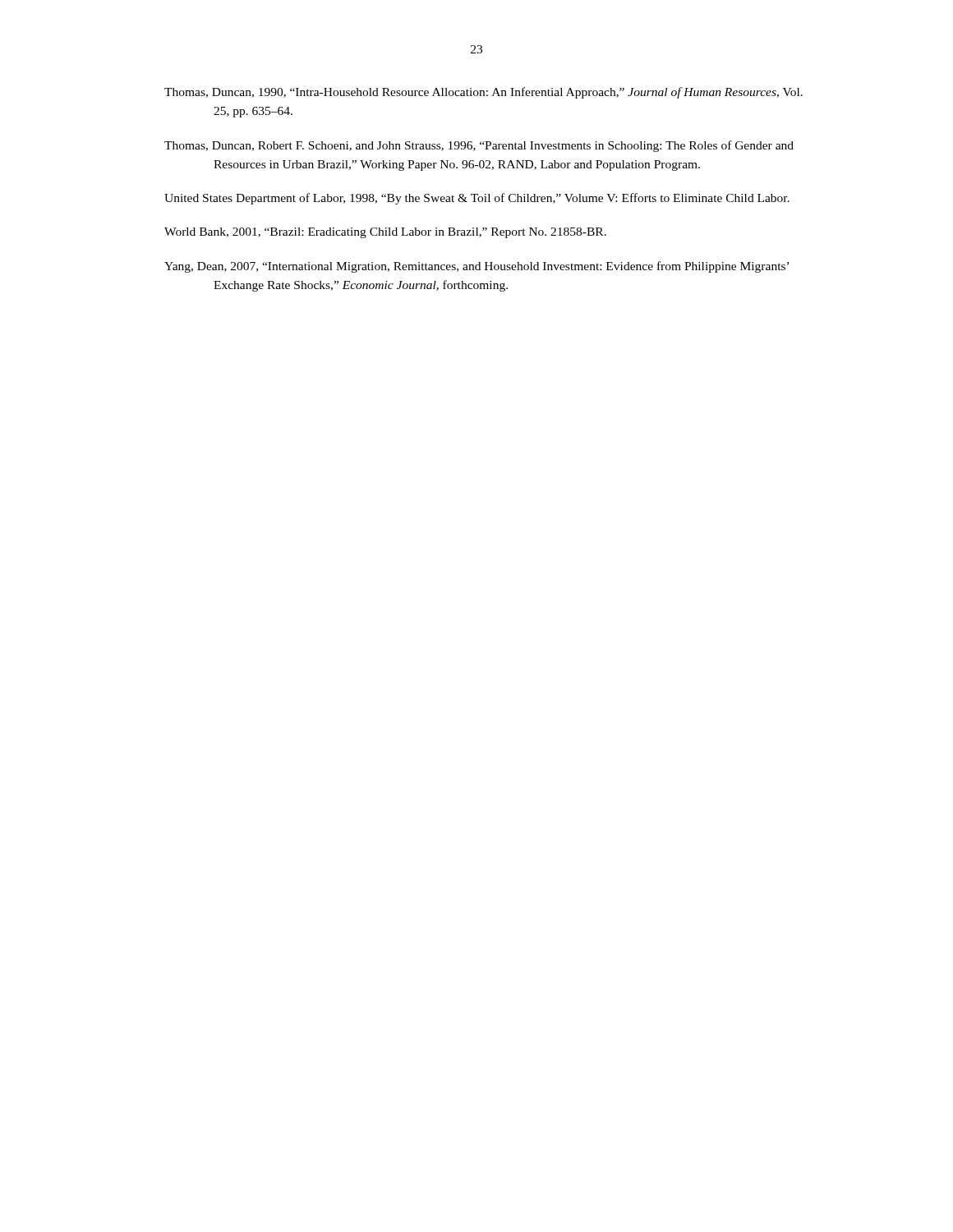Find the block on this page that starts "World Bank, 2001,"
The height and width of the screenshot is (1232, 953).
pyautogui.click(x=485, y=232)
